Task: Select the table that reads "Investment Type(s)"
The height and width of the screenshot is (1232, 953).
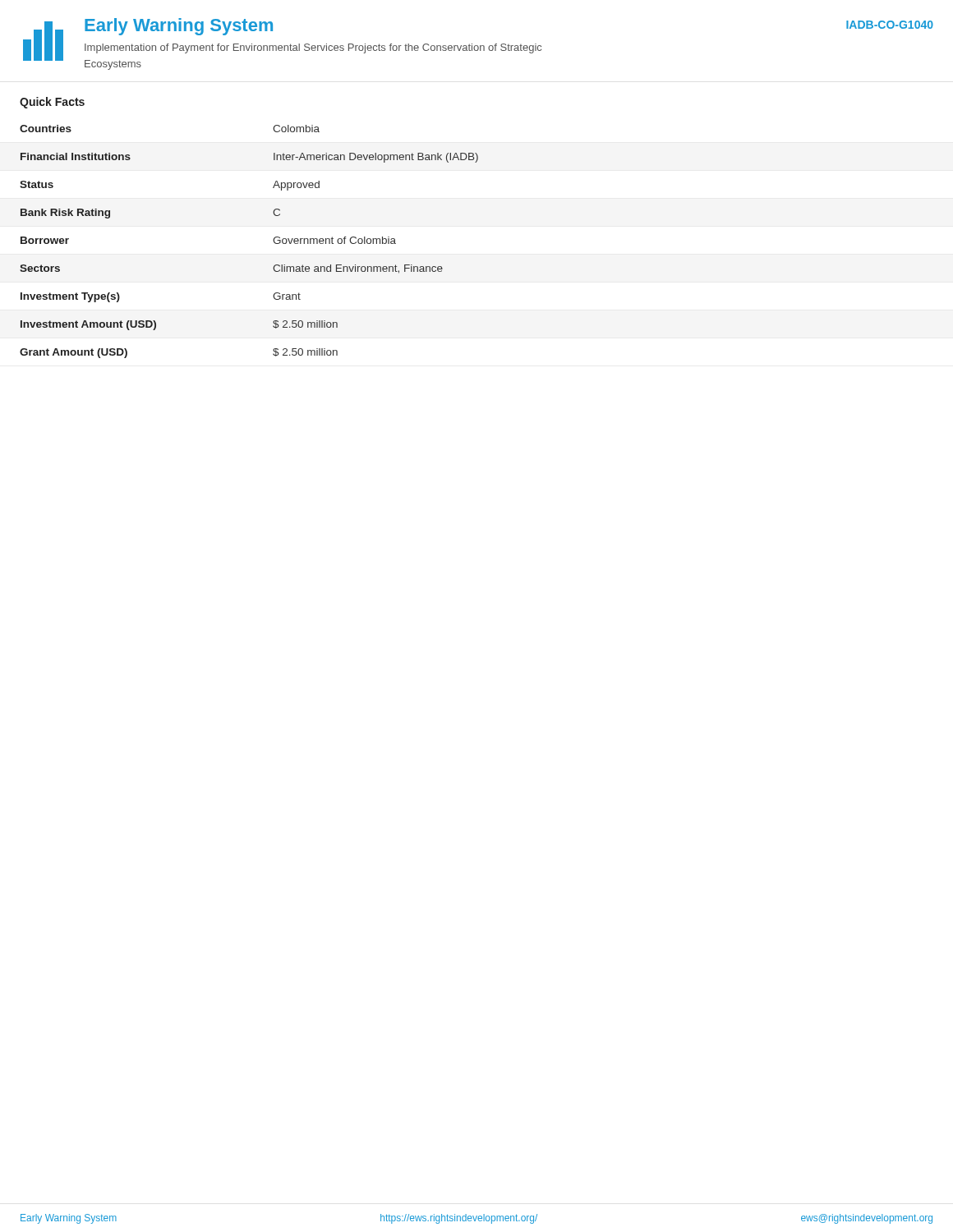Action: [476, 241]
